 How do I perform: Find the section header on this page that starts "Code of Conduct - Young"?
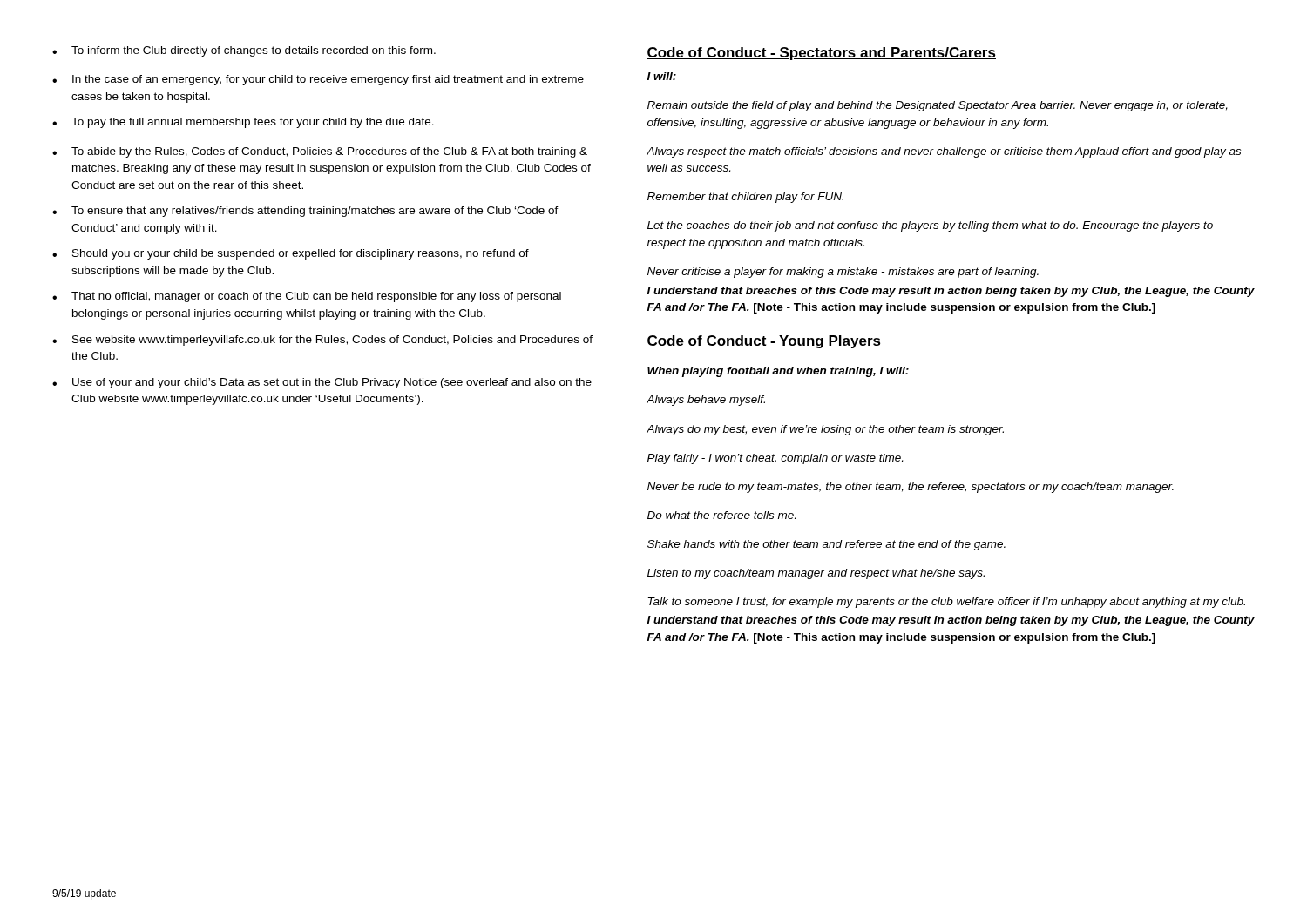click(764, 341)
